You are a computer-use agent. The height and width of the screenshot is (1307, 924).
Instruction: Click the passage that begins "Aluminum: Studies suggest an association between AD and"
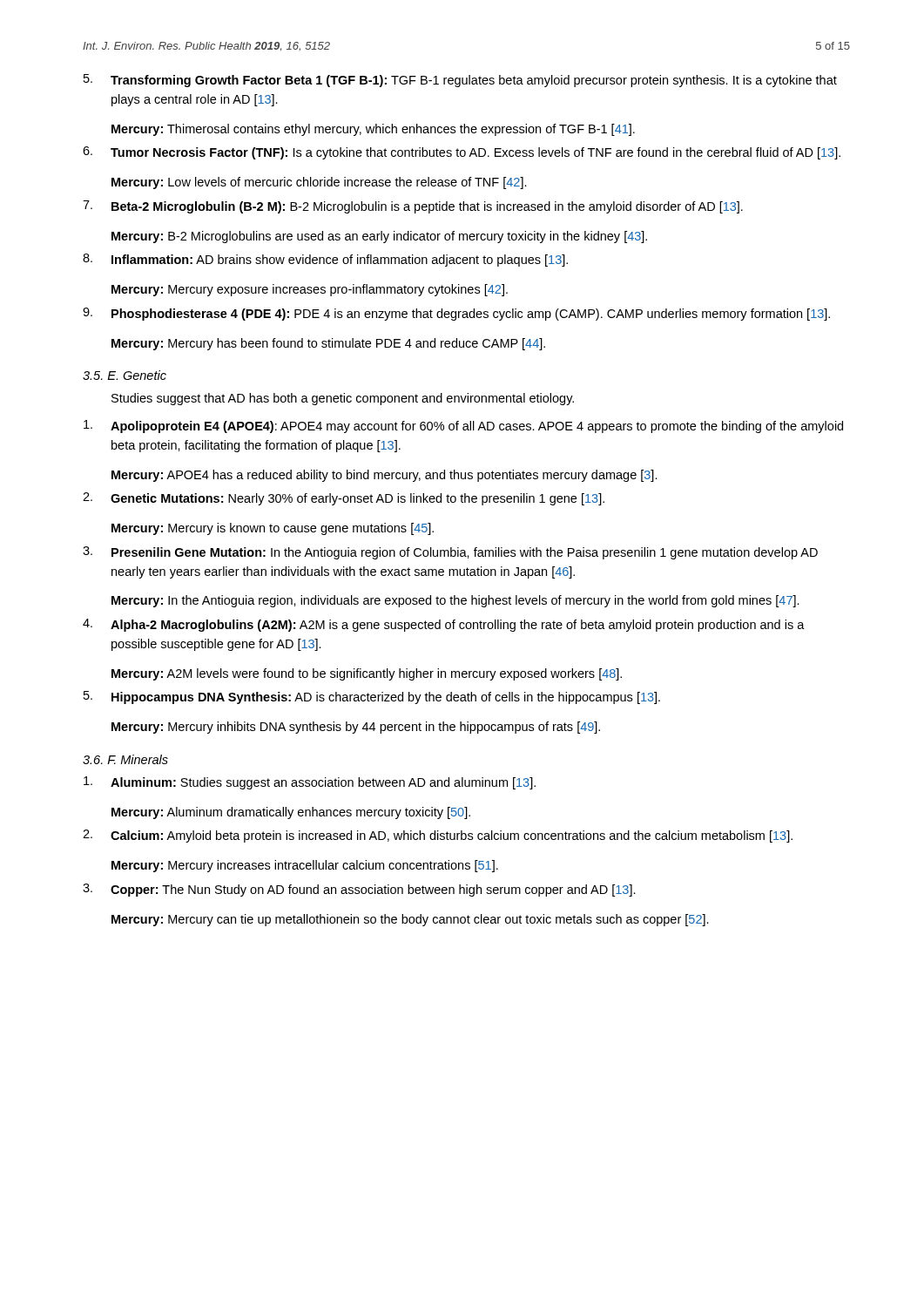[466, 786]
